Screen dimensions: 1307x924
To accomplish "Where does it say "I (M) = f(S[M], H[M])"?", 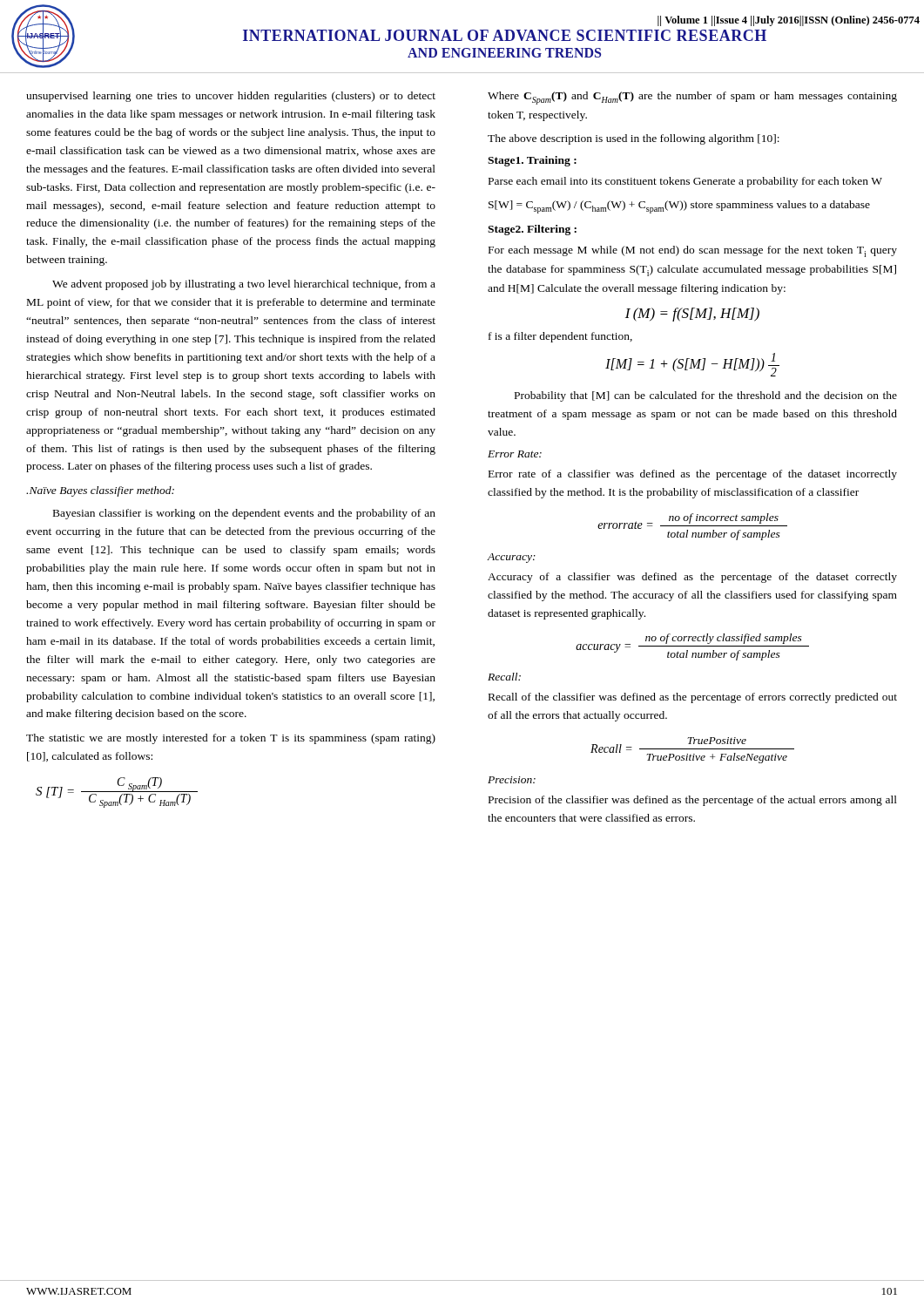I will (692, 313).
